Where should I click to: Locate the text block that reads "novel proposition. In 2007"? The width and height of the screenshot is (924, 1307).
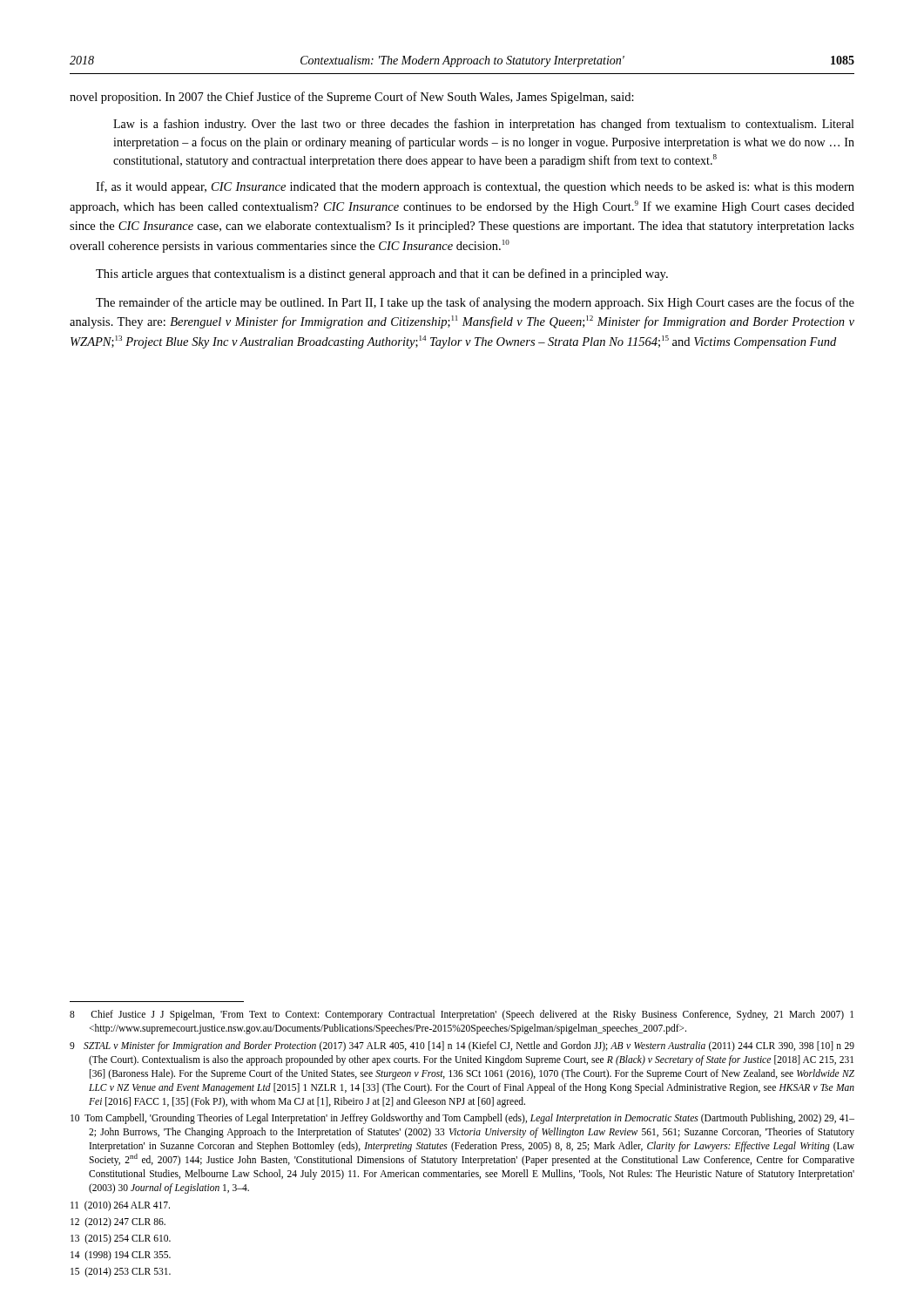coord(462,97)
